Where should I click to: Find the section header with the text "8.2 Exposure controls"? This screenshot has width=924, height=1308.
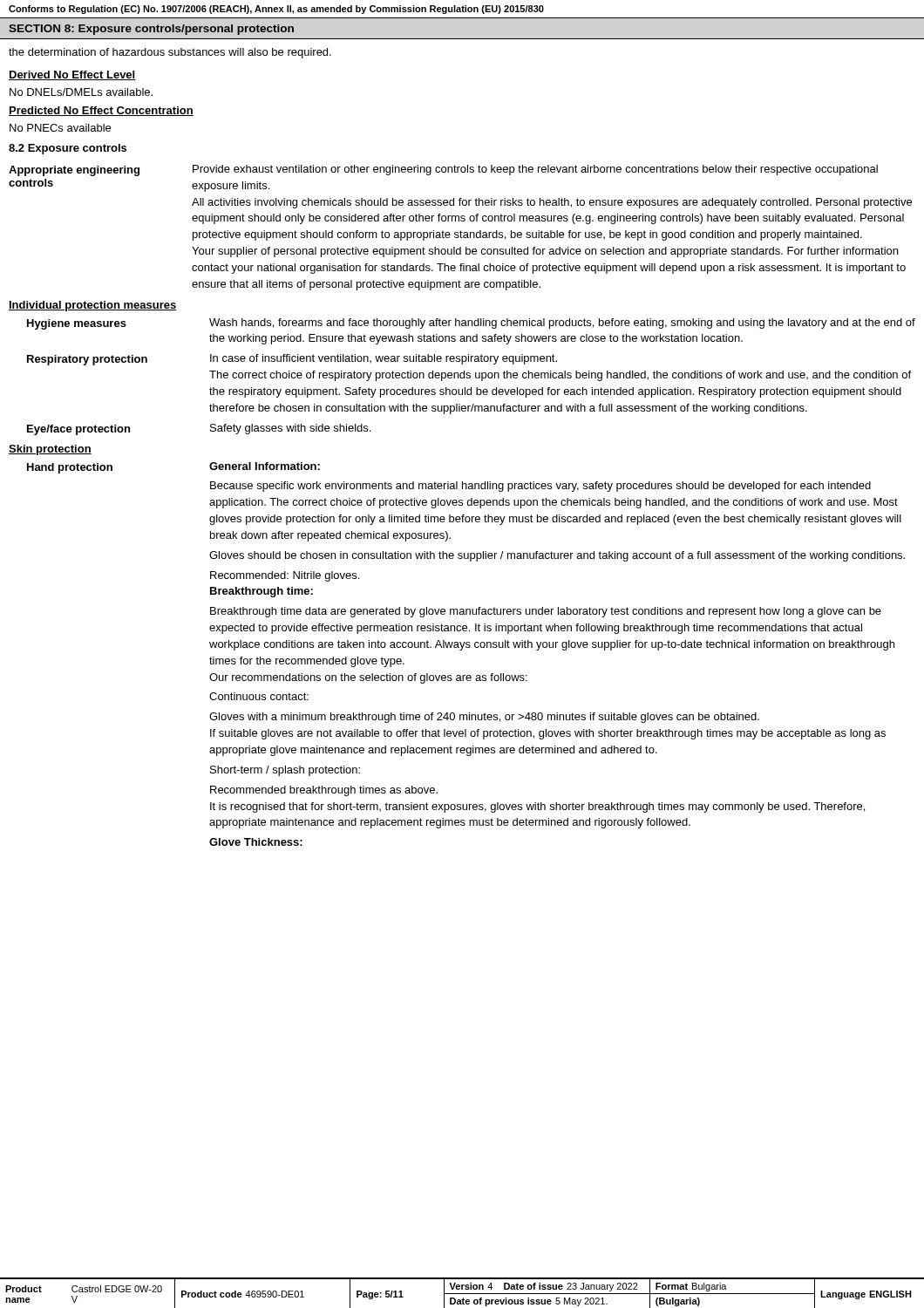68,148
